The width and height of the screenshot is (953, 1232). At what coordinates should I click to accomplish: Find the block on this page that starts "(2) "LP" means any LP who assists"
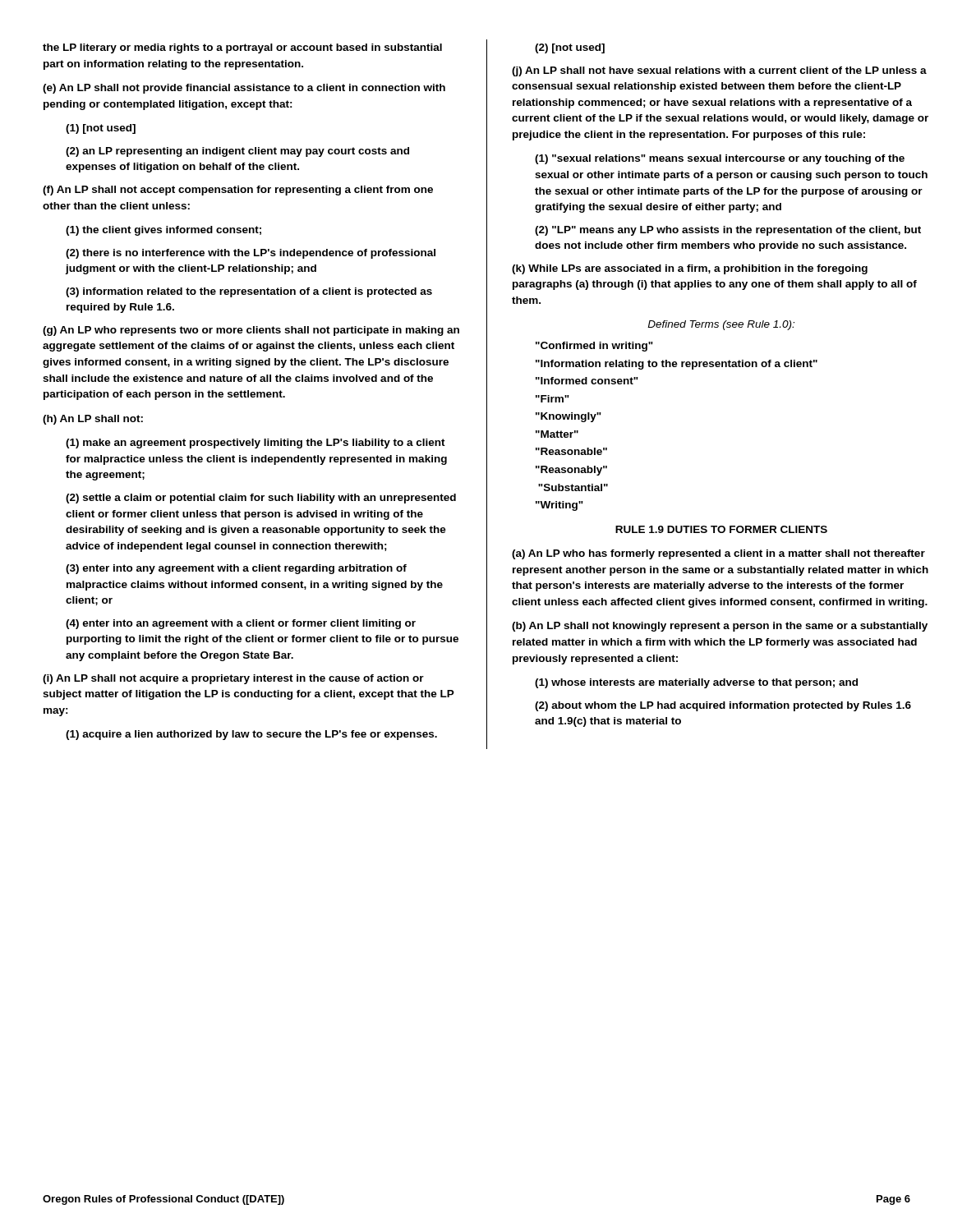pos(728,237)
